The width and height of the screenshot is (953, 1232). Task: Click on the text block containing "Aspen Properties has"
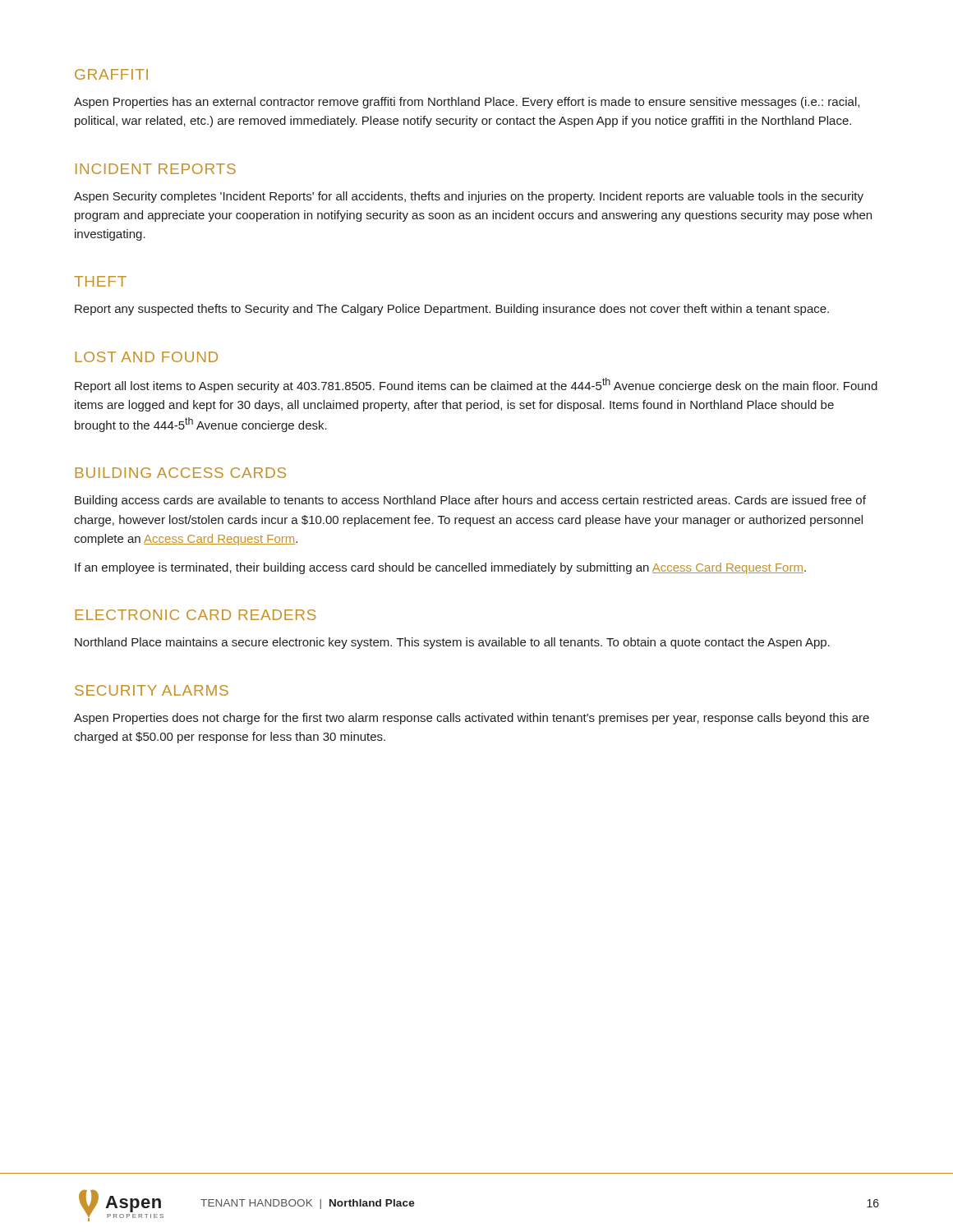coord(467,111)
